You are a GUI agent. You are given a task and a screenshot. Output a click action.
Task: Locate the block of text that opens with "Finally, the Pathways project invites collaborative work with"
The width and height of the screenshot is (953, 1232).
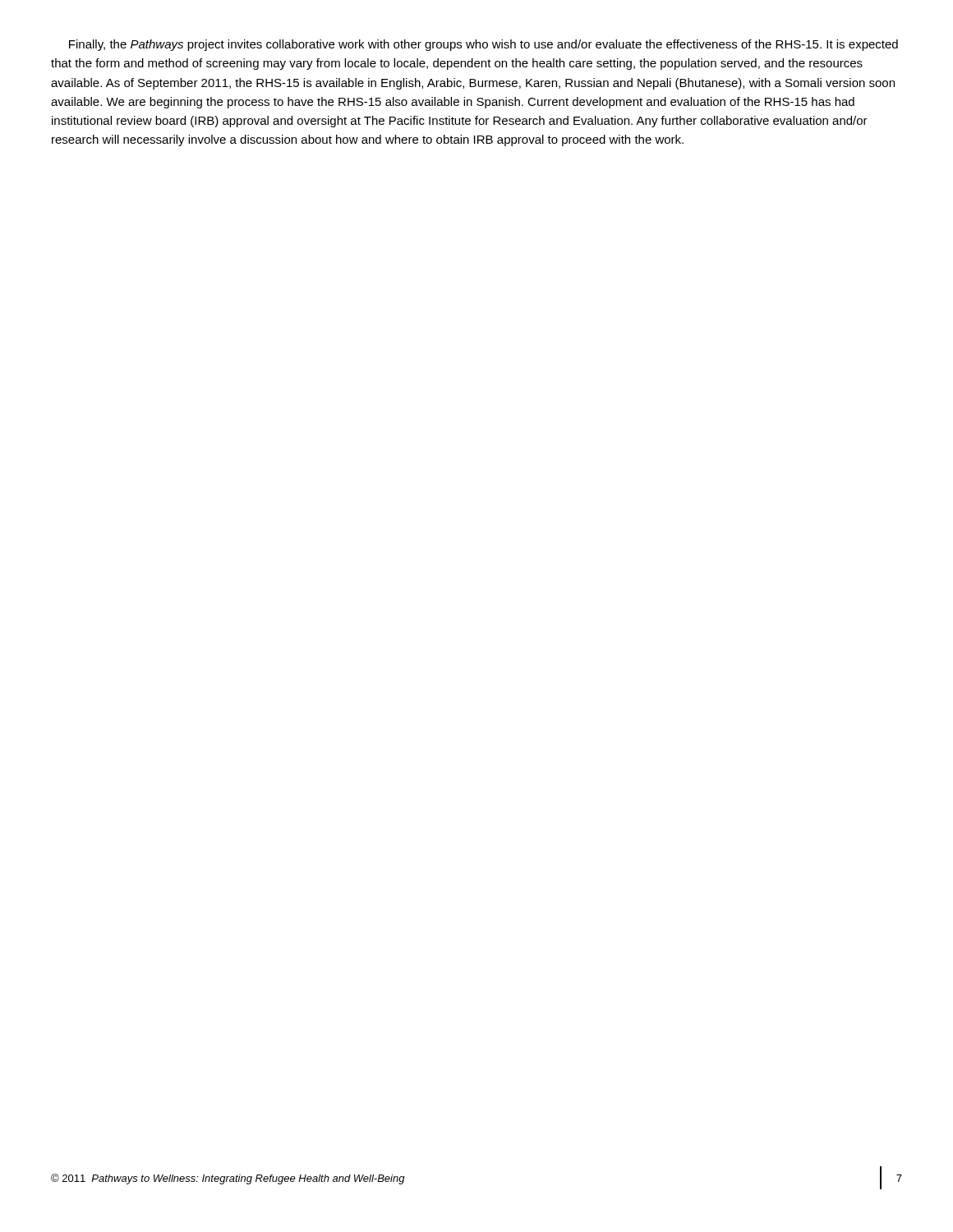[x=475, y=92]
